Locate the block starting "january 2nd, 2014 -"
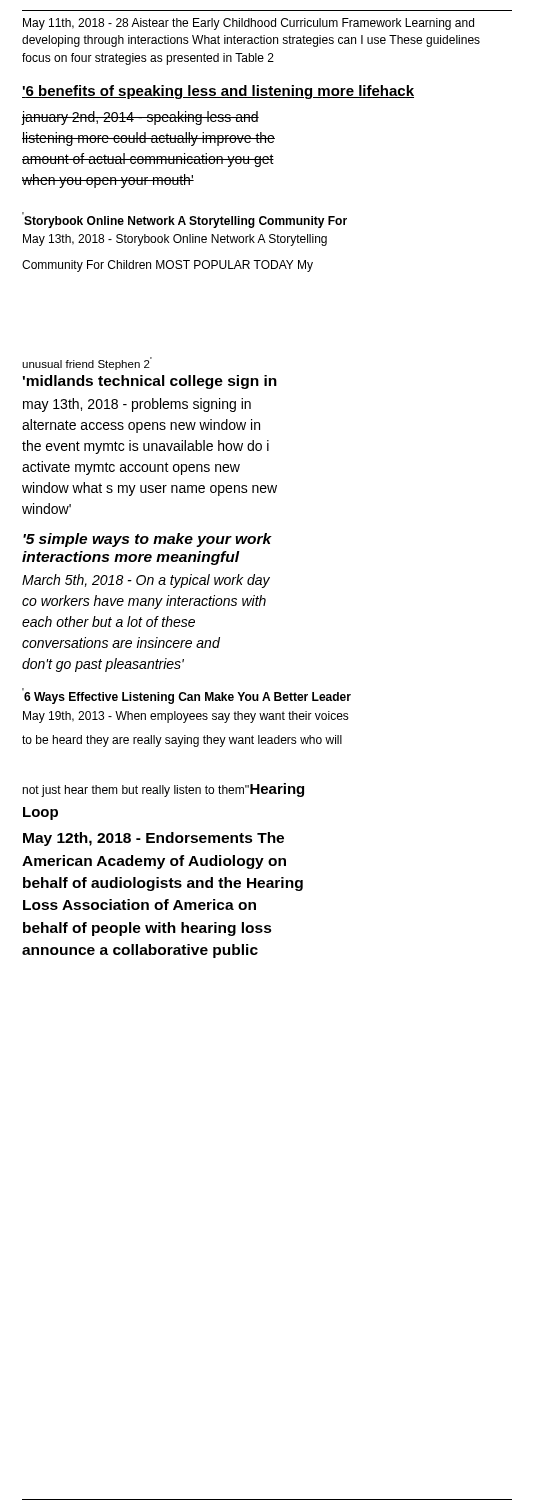Image resolution: width=534 pixels, height=1500 pixels. click(x=148, y=149)
